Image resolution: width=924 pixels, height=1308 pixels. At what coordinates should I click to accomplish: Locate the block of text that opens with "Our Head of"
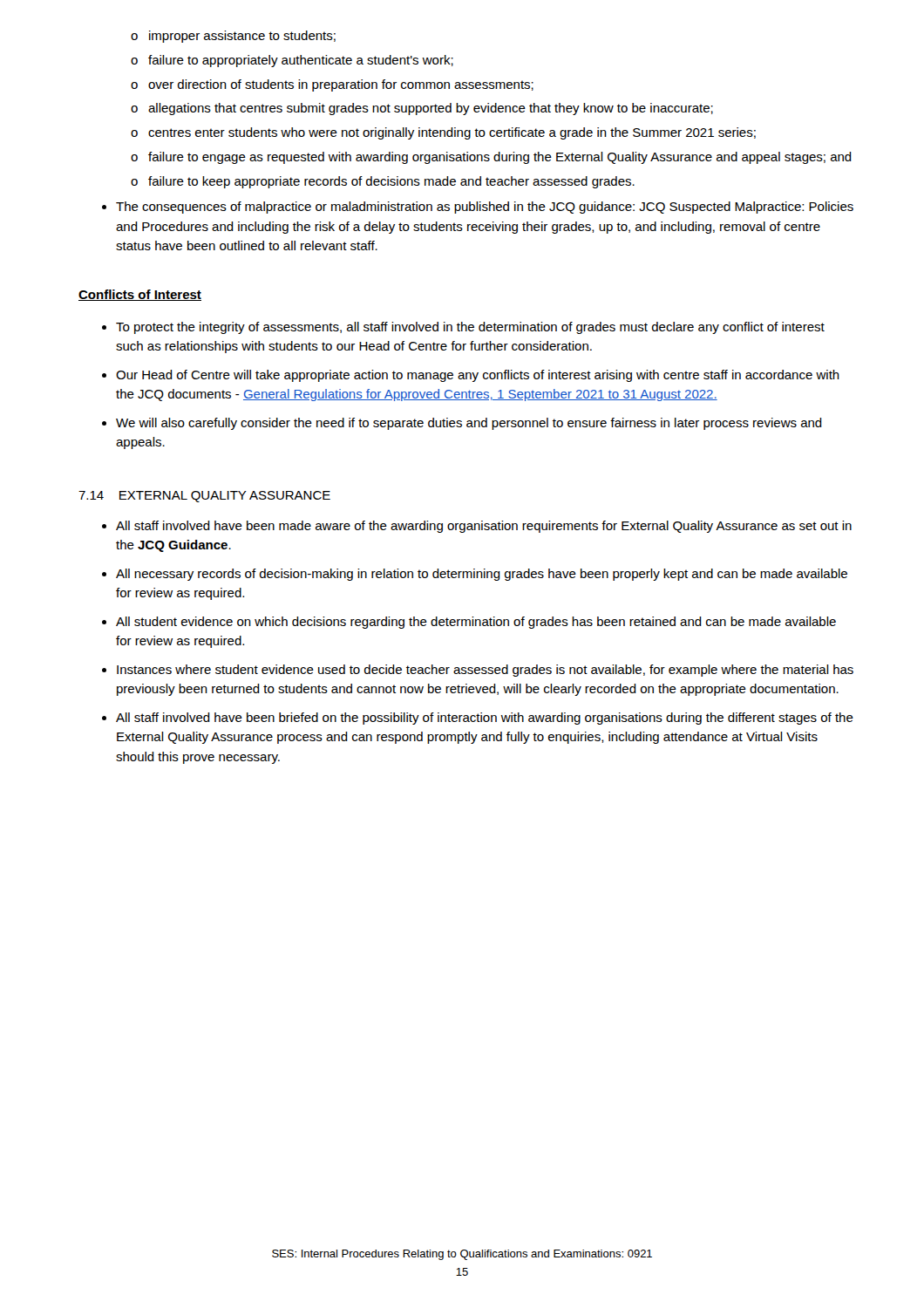tap(485, 385)
